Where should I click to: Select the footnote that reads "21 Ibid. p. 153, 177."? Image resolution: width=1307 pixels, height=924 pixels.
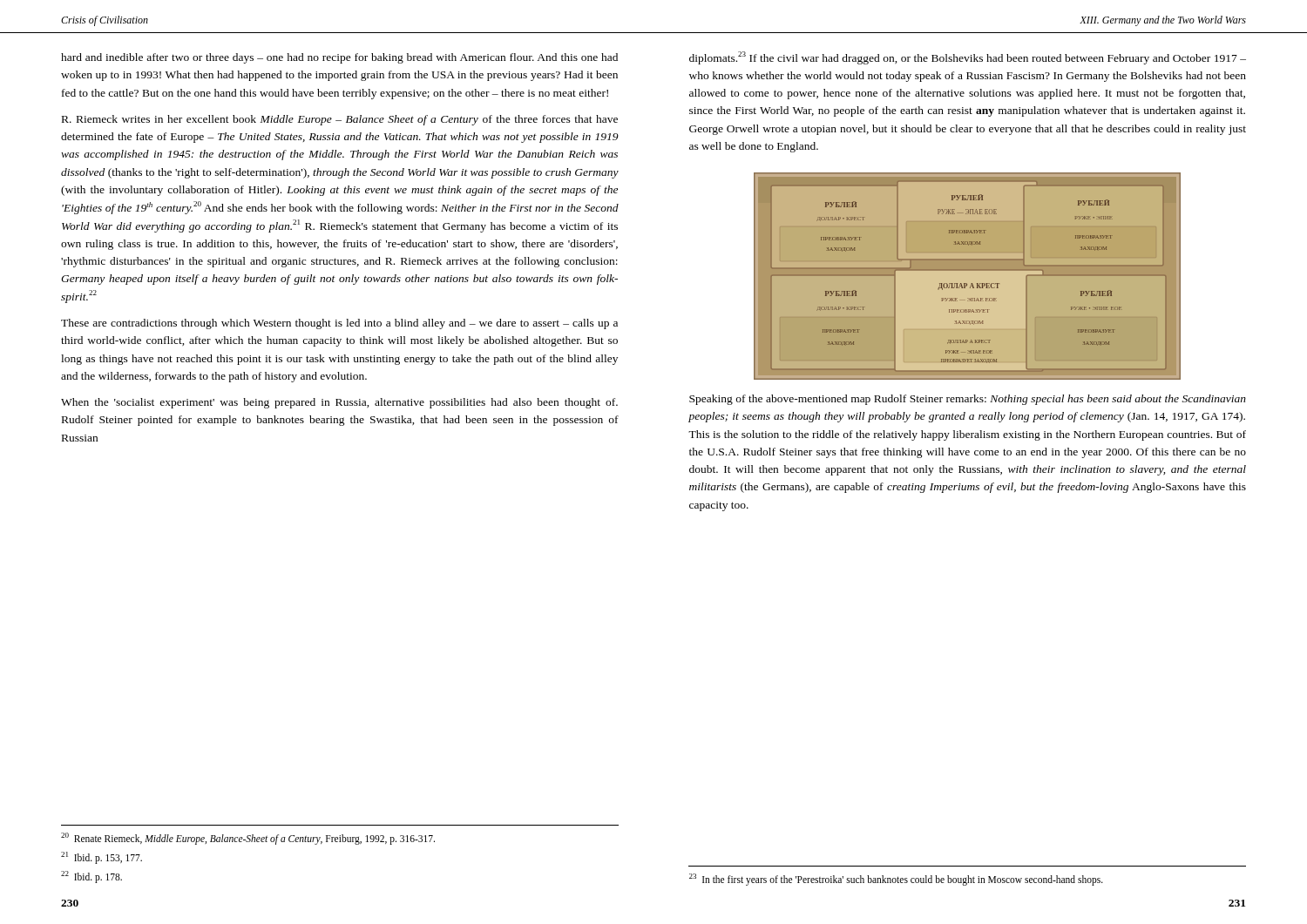[102, 858]
